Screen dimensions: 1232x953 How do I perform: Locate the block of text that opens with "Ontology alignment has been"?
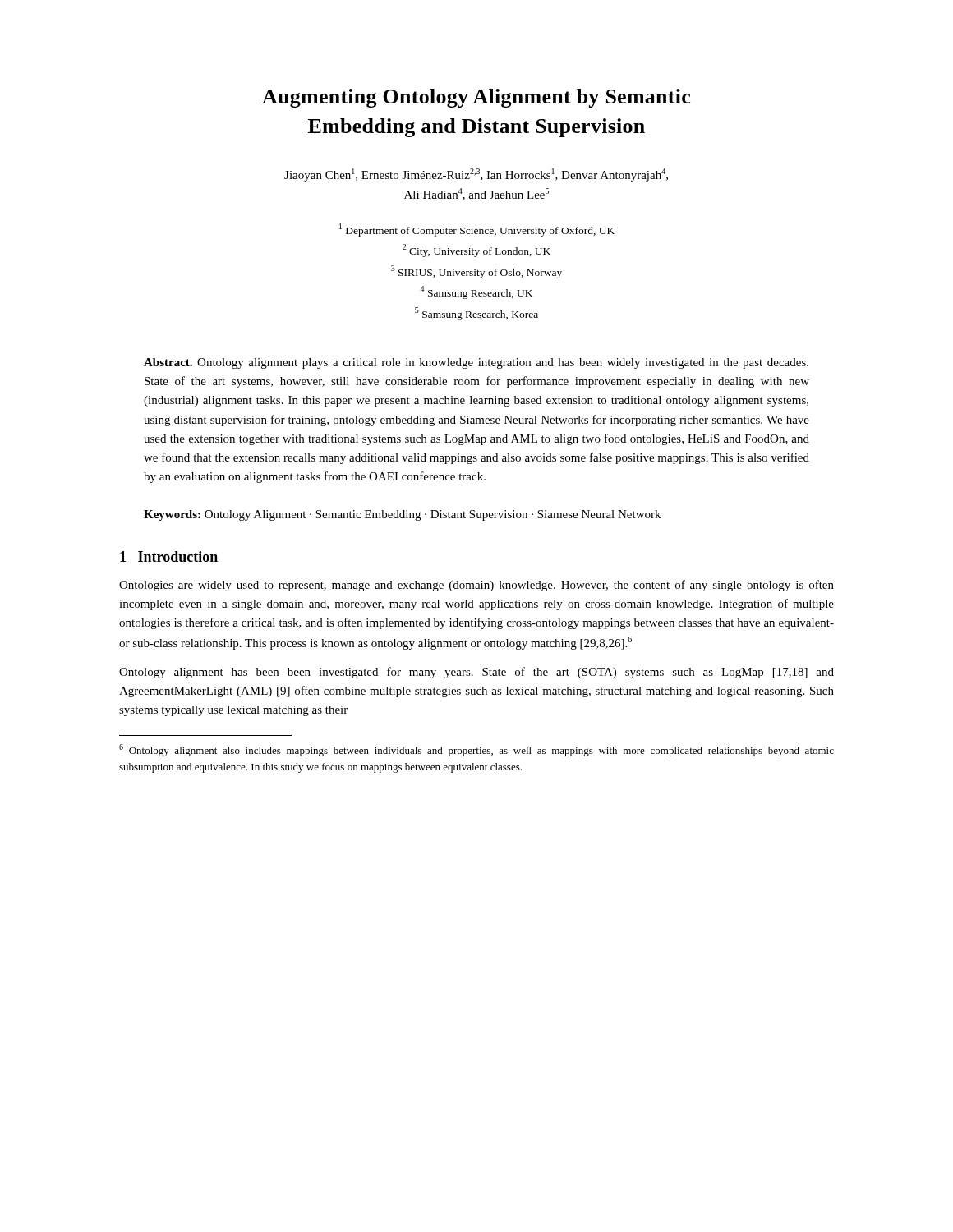[476, 691]
